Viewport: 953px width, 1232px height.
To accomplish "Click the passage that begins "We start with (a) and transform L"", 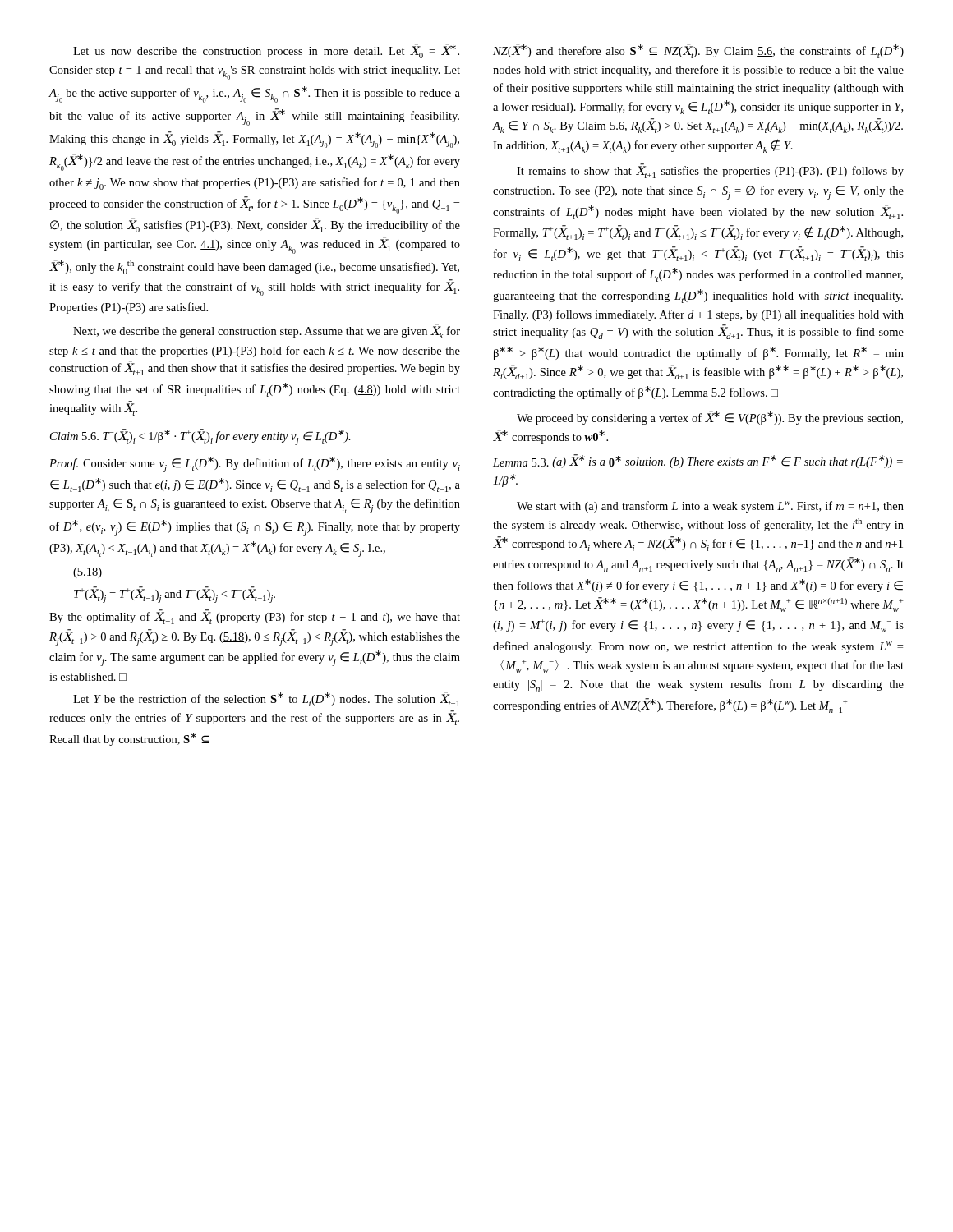I will [x=698, y=606].
